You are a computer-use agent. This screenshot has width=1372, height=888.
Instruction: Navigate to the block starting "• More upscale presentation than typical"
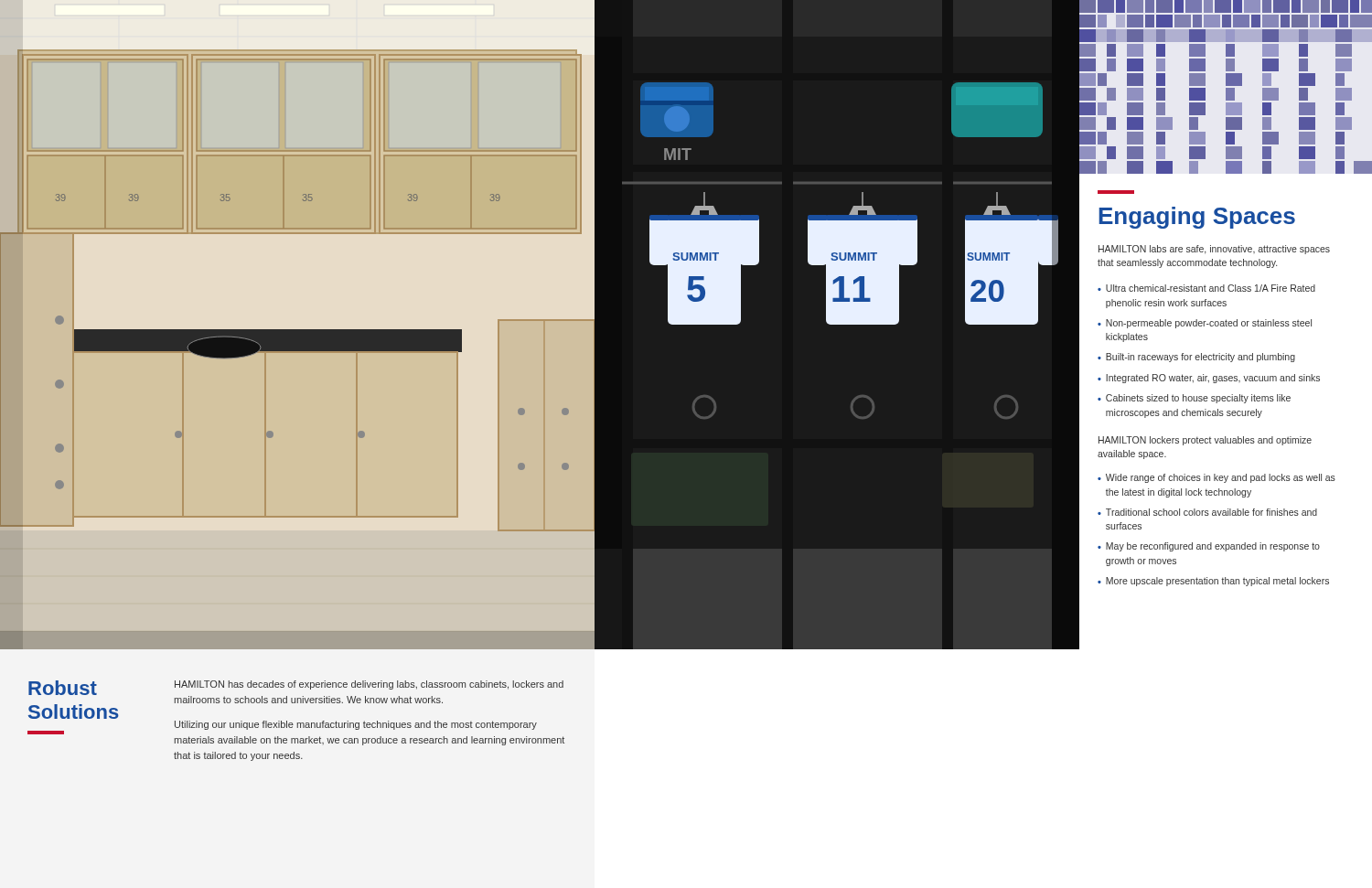click(1213, 581)
